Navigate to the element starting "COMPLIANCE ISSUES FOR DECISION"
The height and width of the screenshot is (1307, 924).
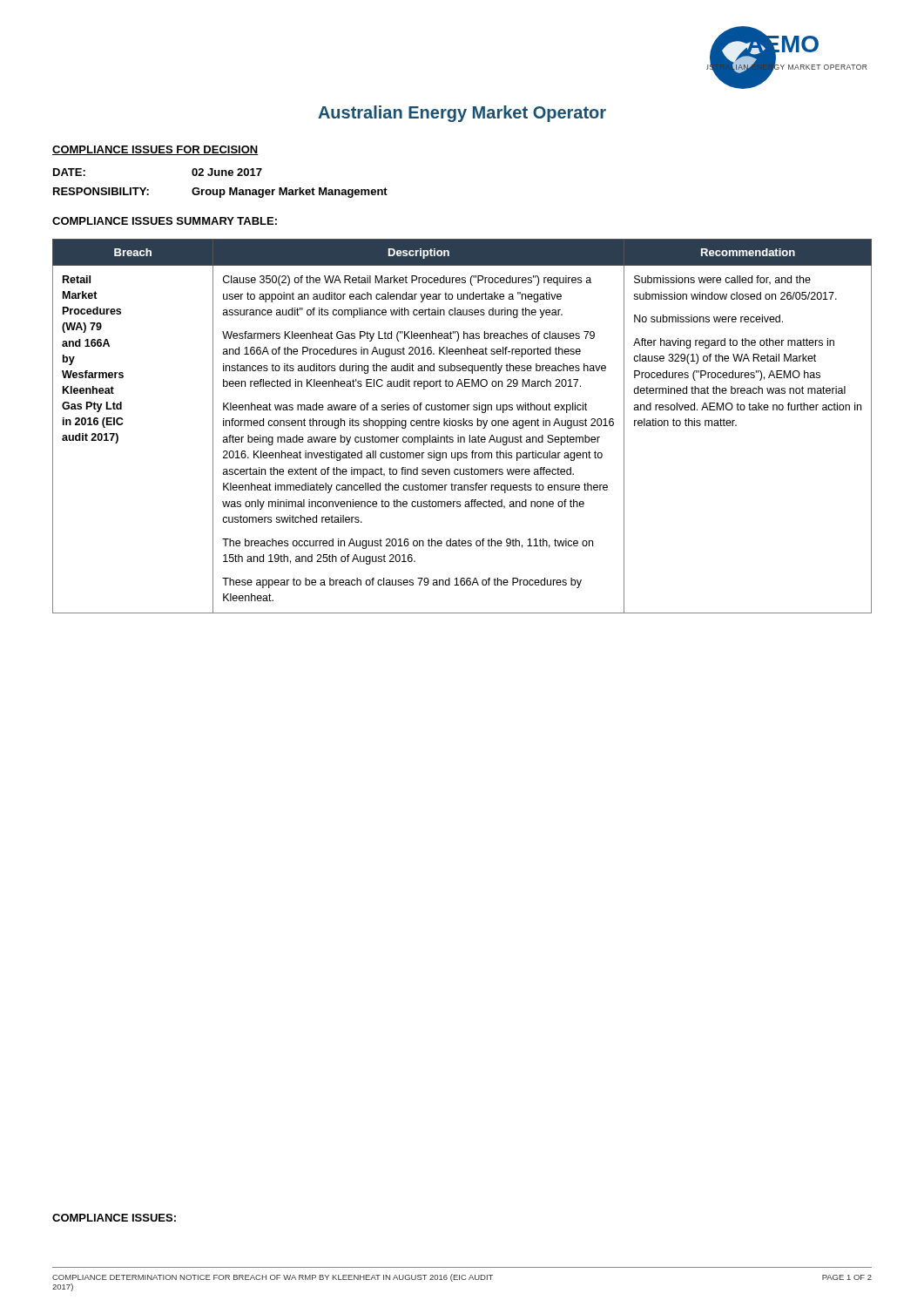(155, 149)
